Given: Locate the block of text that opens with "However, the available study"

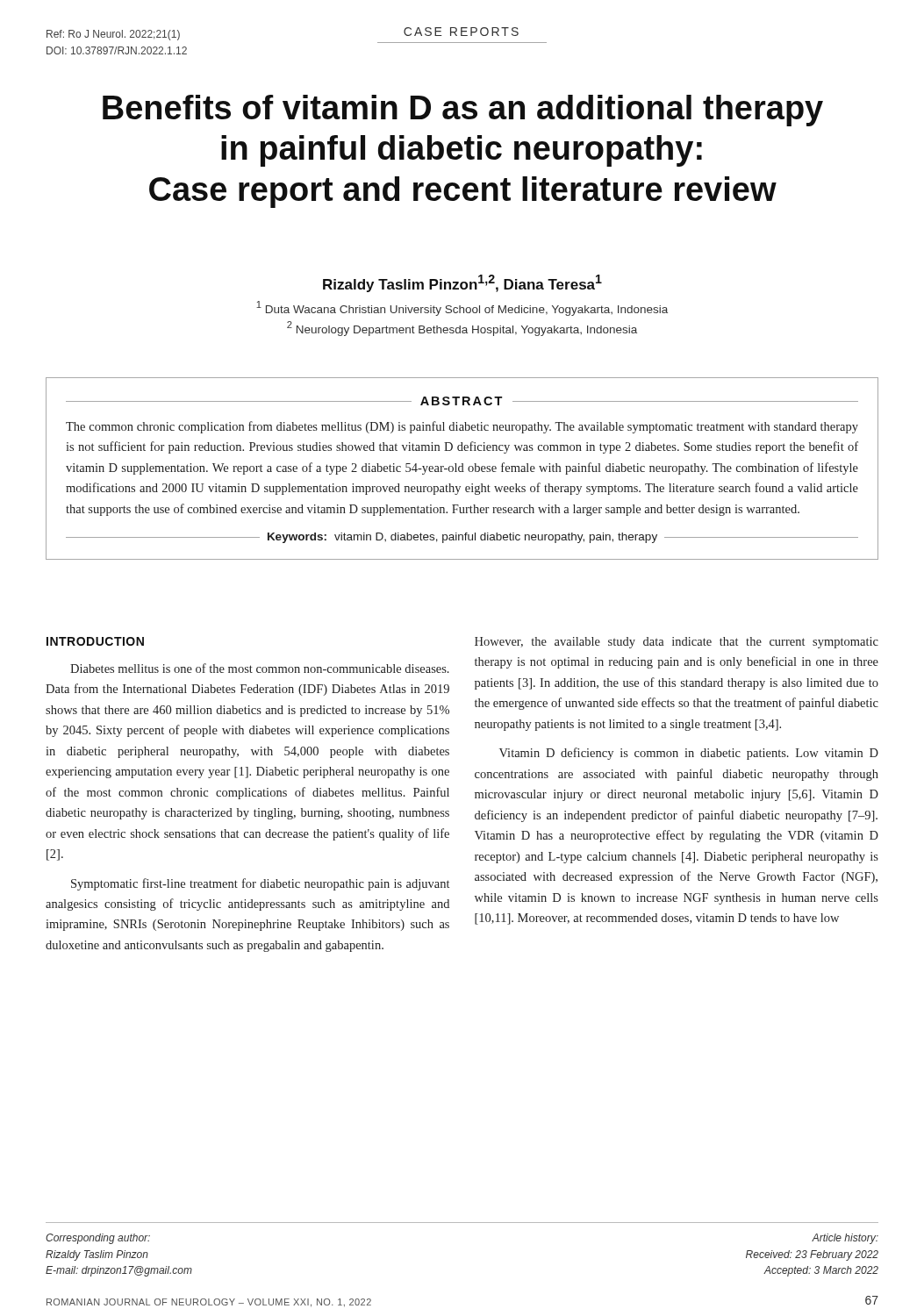Looking at the screenshot, I should click(x=676, y=683).
